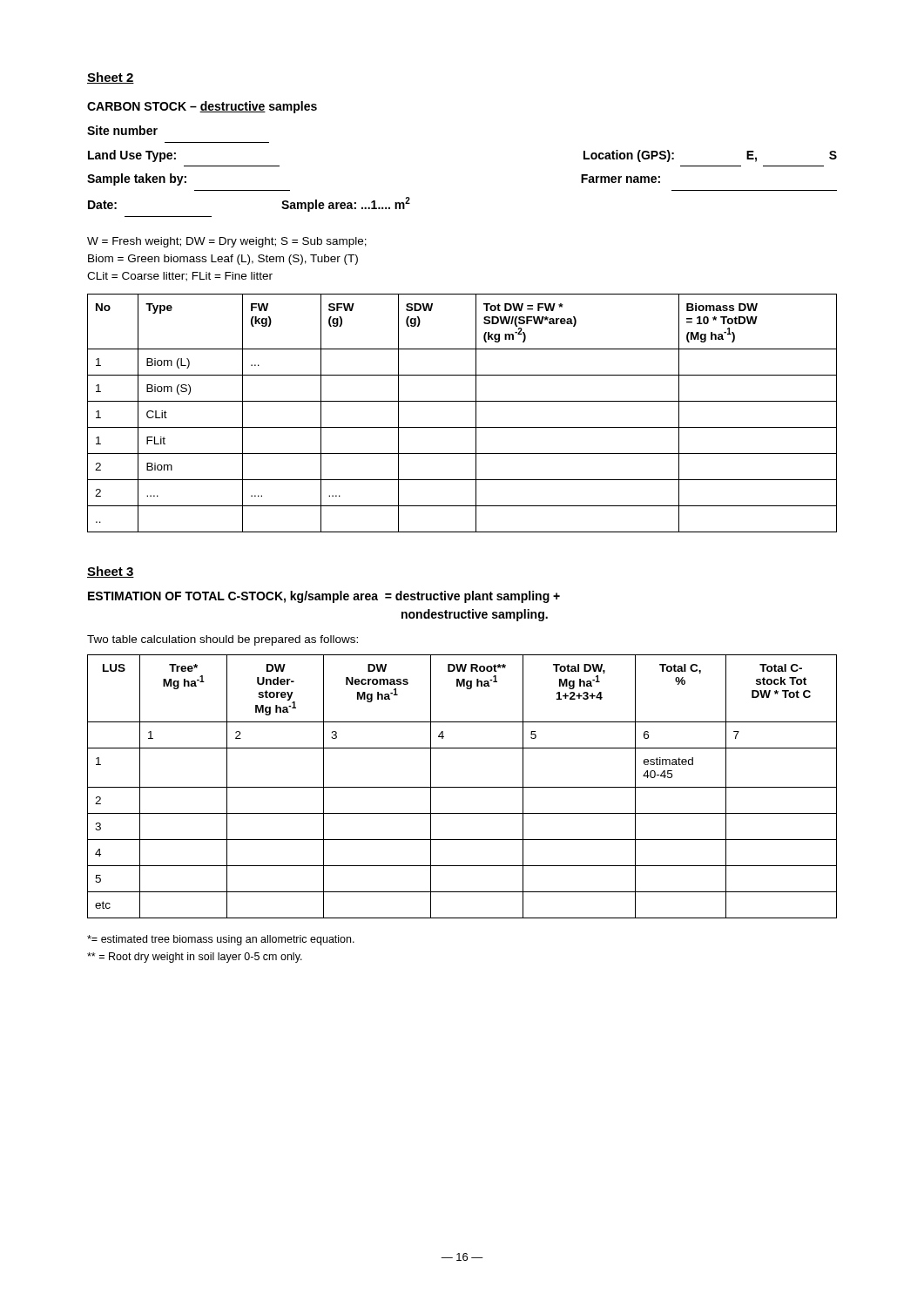Screen dimensions: 1307x924
Task: Locate the table with the text "SFW (g)"
Action: (x=462, y=413)
